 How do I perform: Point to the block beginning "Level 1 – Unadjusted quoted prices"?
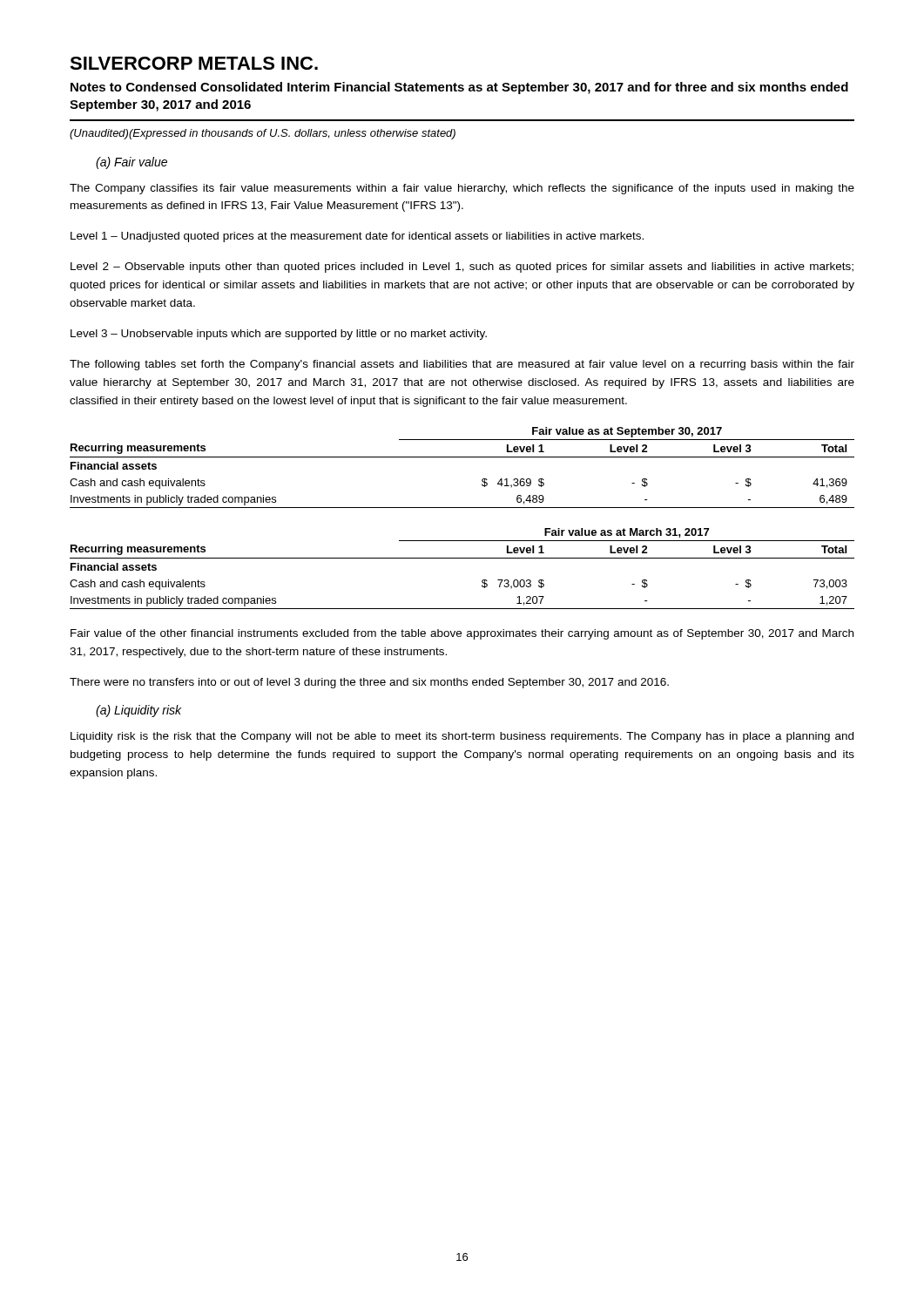tap(462, 237)
